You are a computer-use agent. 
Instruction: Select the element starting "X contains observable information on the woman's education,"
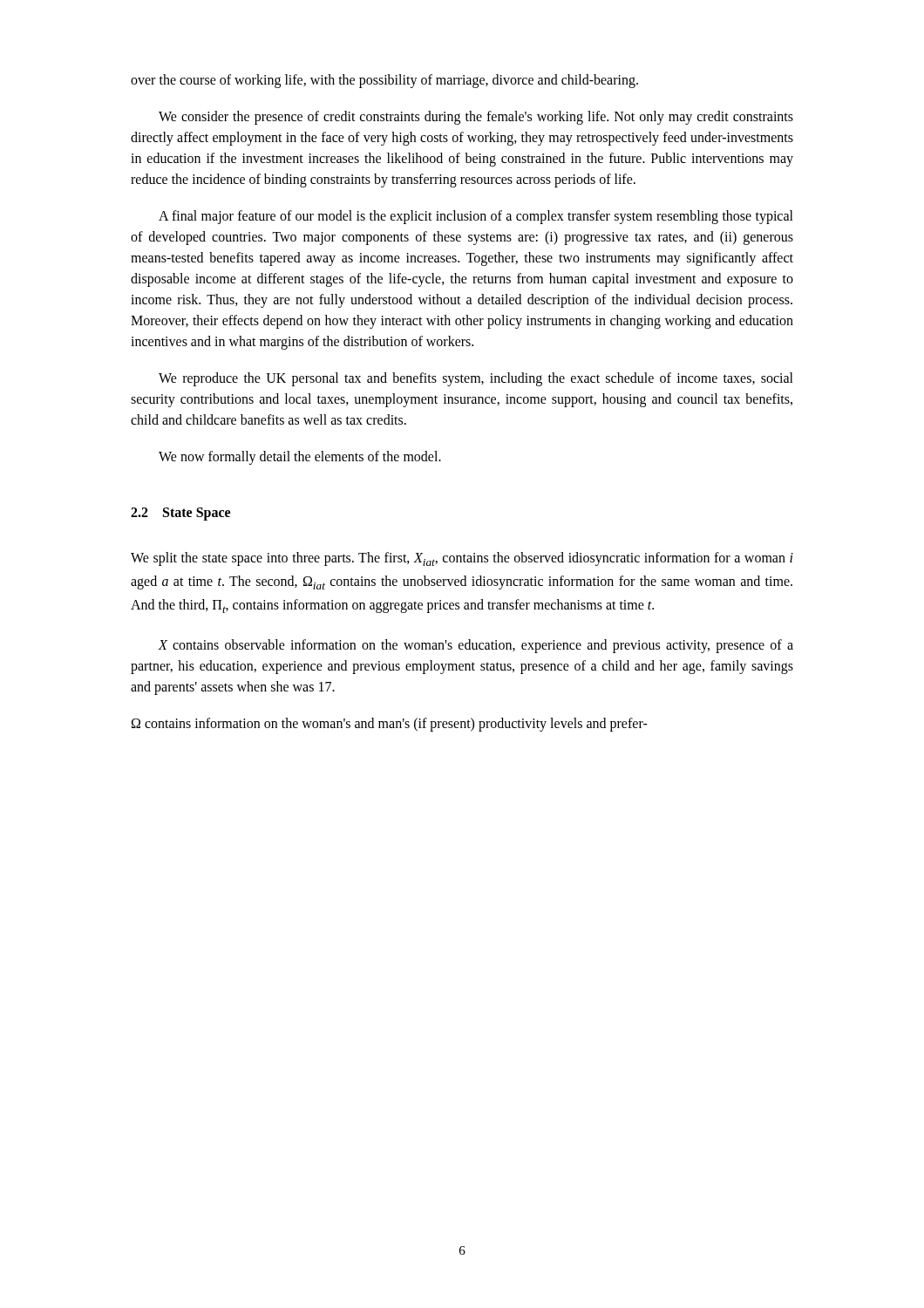(462, 665)
